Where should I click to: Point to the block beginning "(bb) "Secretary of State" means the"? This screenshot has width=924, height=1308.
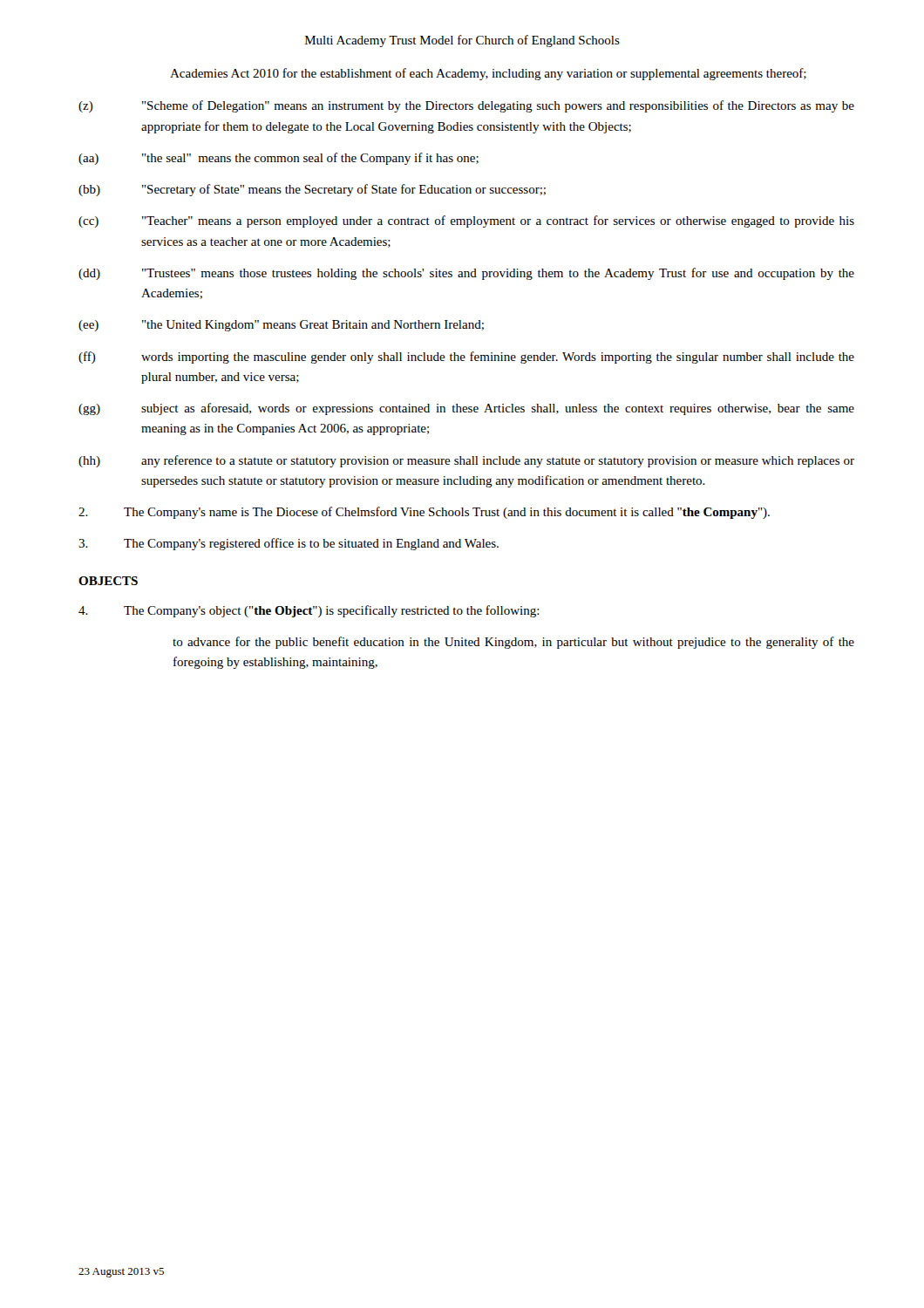click(466, 190)
